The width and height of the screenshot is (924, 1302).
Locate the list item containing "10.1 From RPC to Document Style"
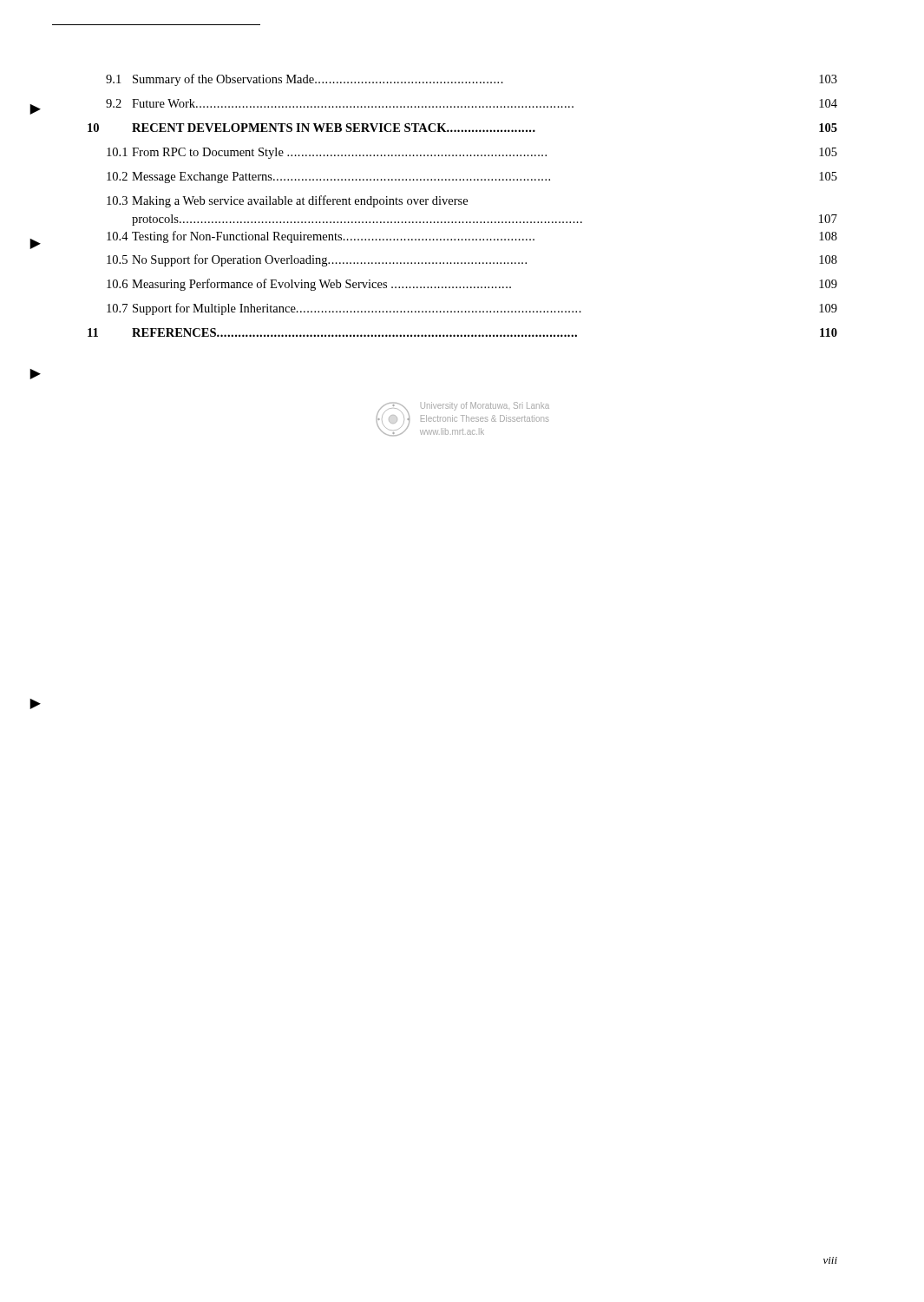tap(462, 153)
